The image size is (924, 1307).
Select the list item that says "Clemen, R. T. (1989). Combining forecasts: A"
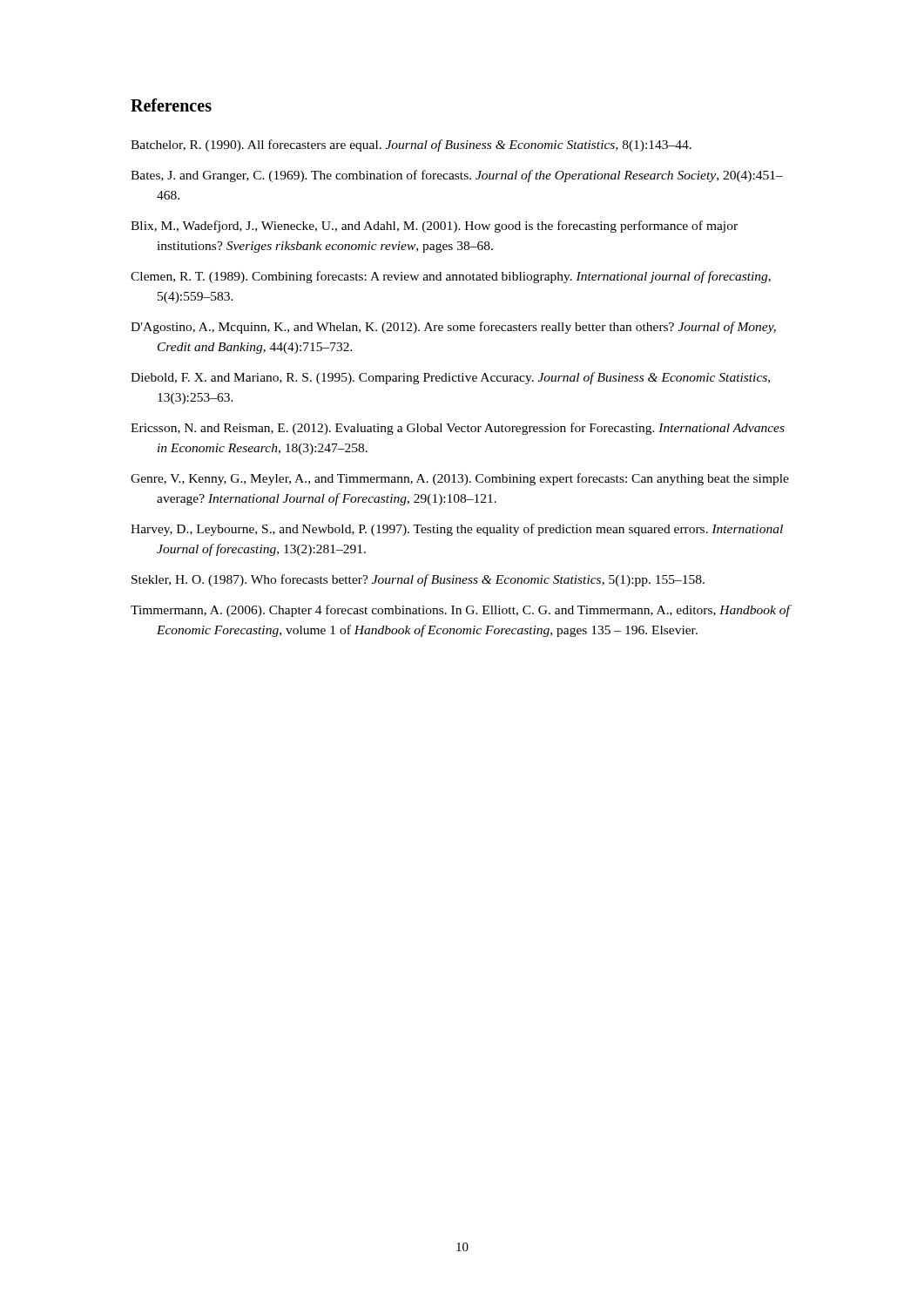point(451,286)
